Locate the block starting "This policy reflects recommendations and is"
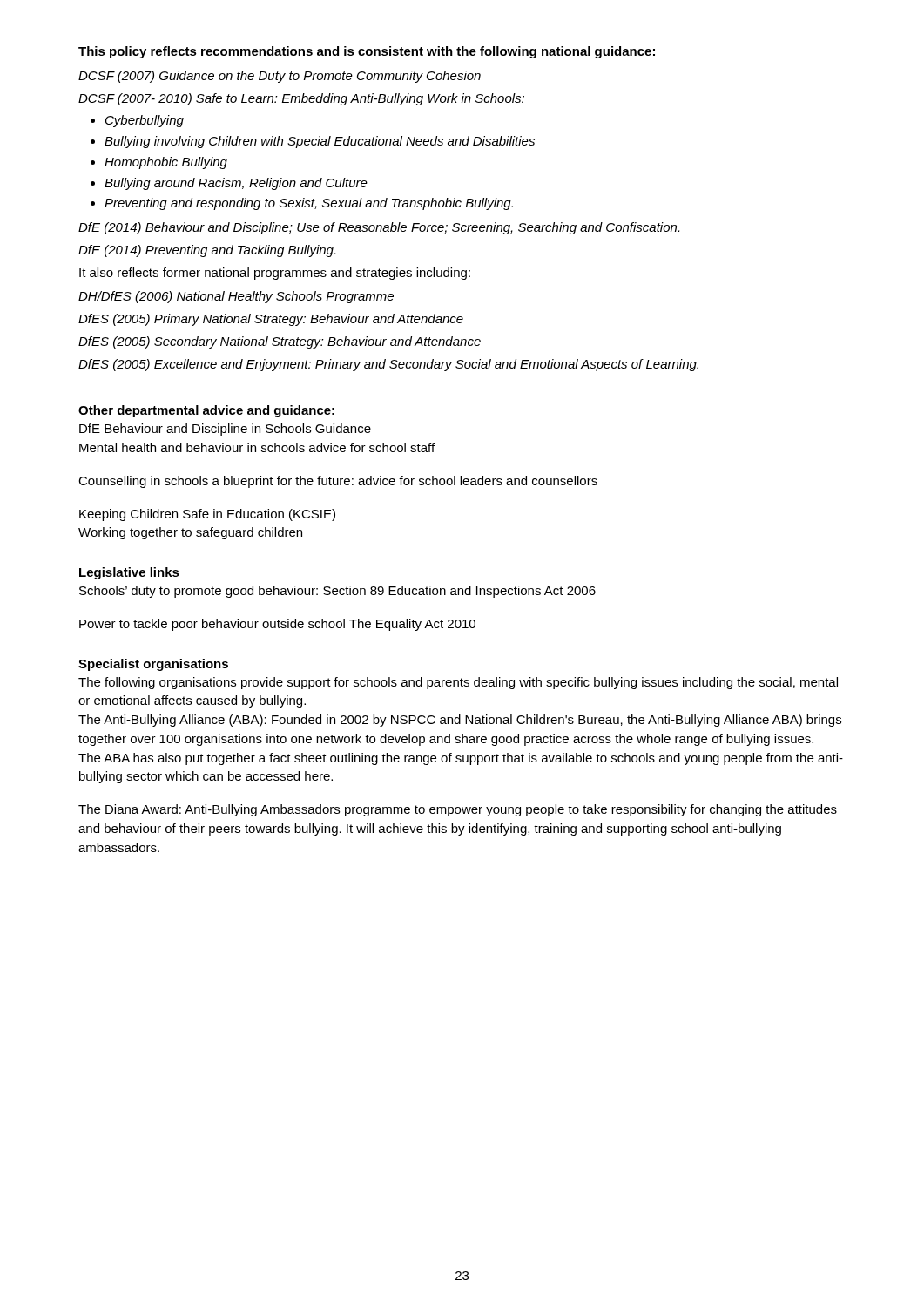This screenshot has width=924, height=1307. coord(367,51)
